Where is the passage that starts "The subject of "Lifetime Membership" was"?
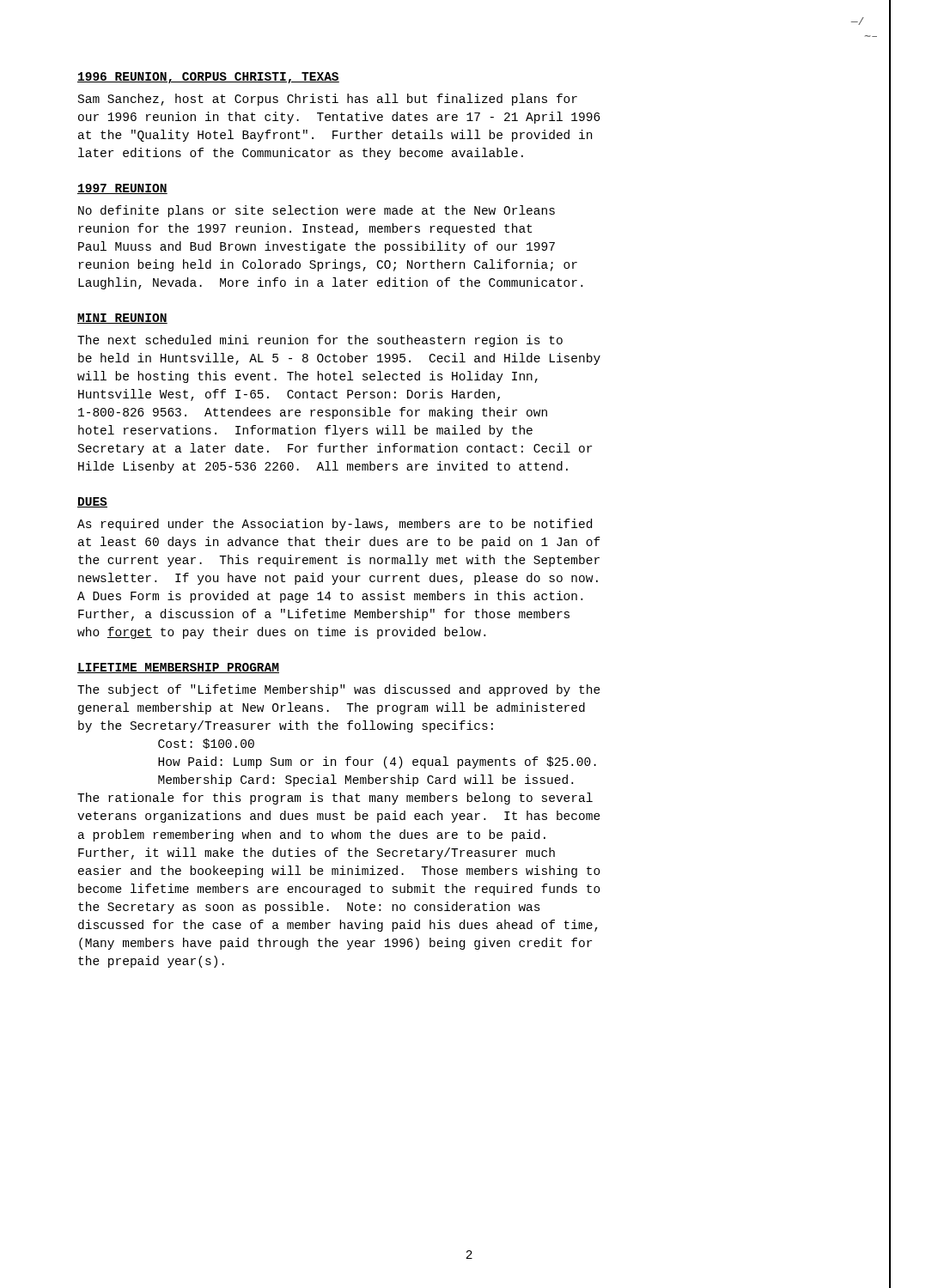938x1288 pixels. (x=339, y=826)
